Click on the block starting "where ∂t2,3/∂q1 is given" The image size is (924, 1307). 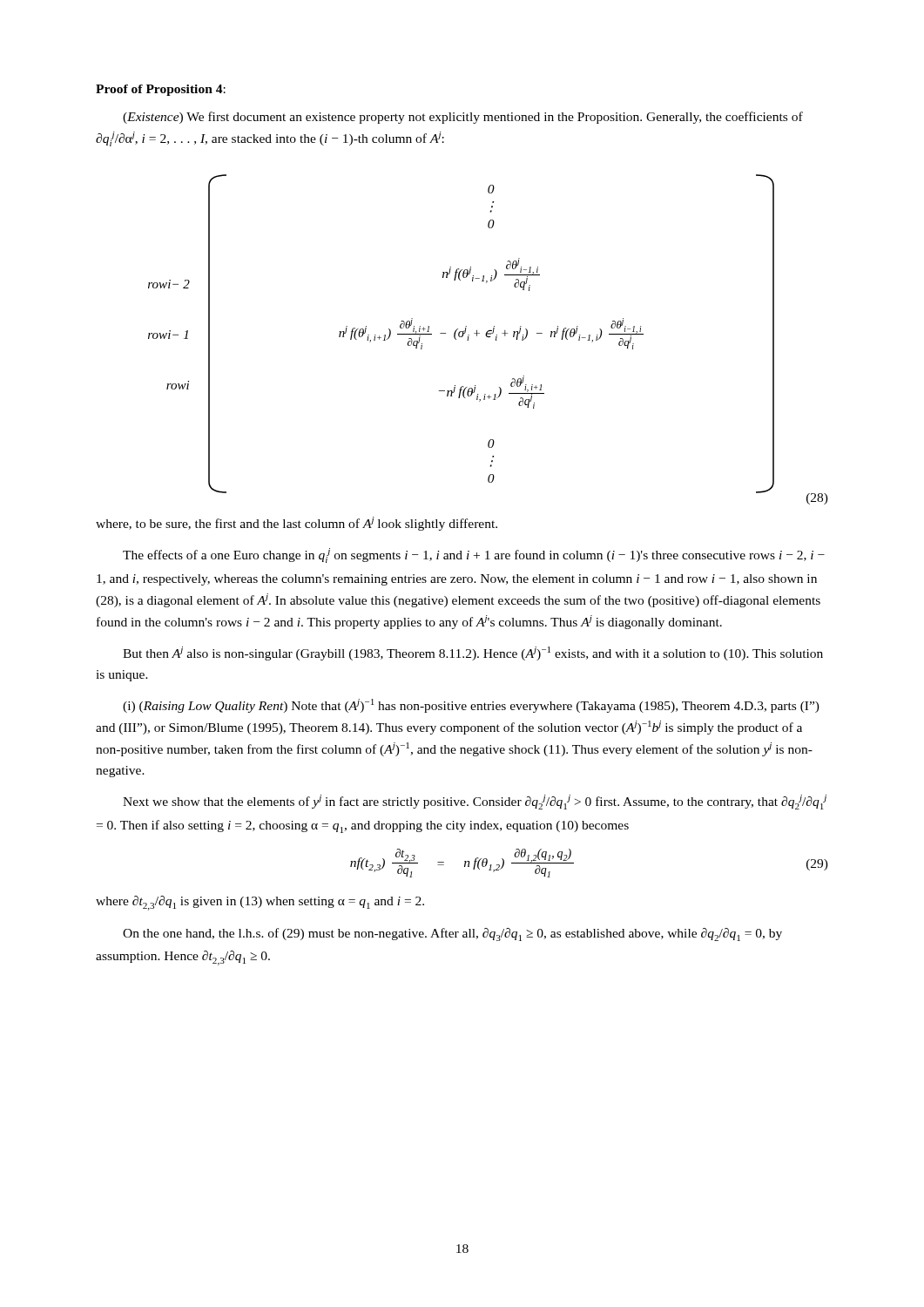tap(260, 901)
